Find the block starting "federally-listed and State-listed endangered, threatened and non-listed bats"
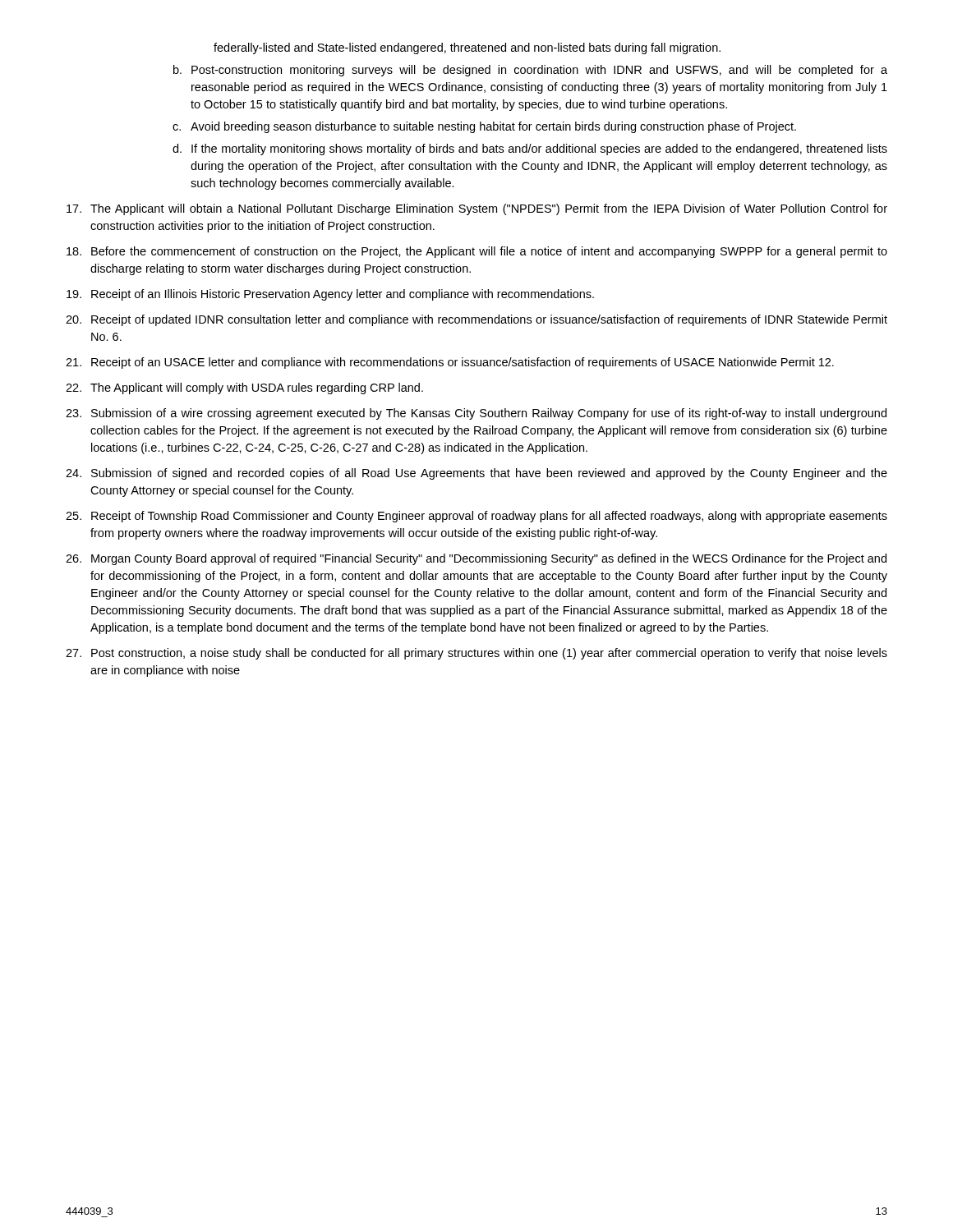The height and width of the screenshot is (1232, 953). pyautogui.click(x=468, y=48)
